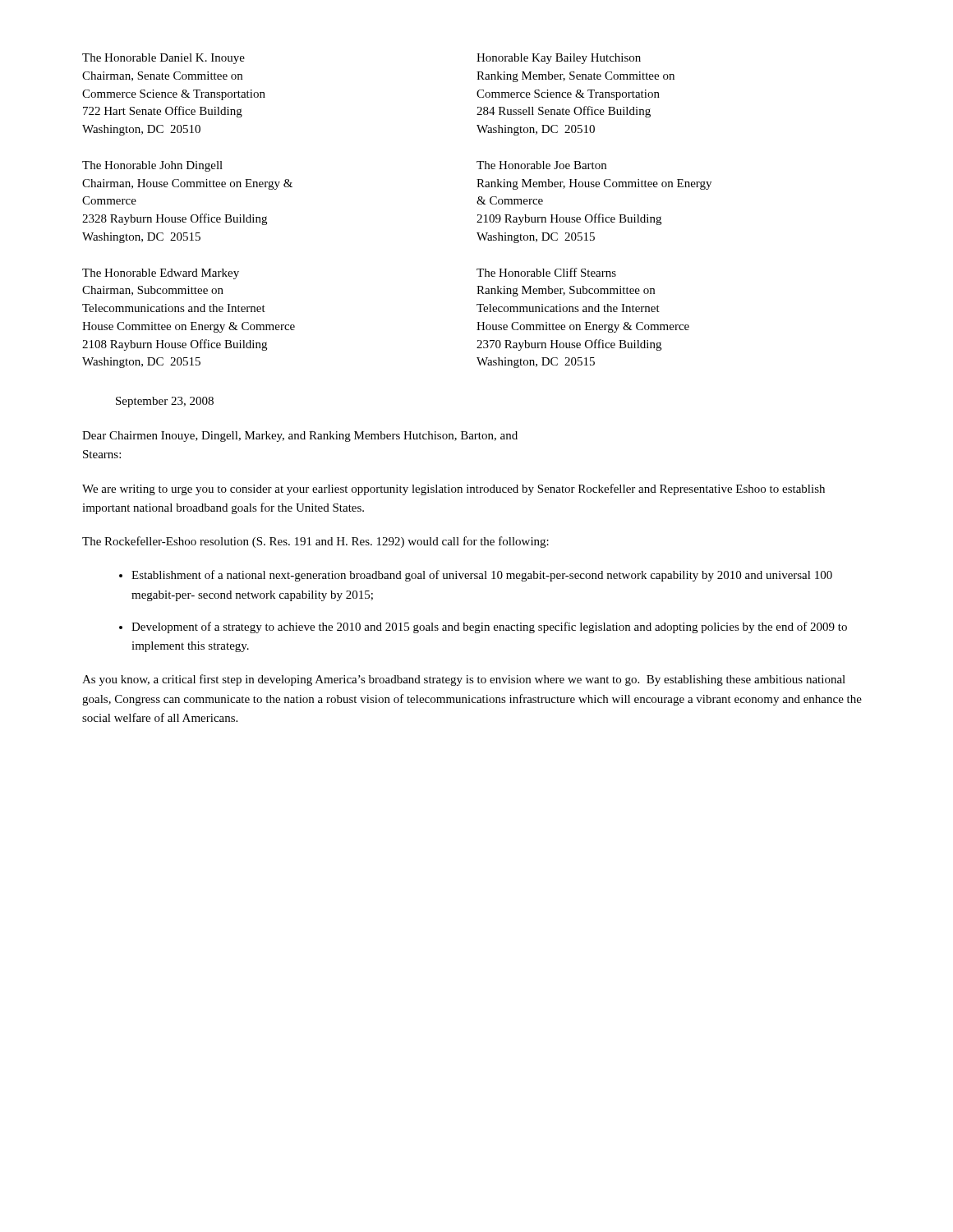Locate the block starting "September 23, 2008"

(164, 401)
